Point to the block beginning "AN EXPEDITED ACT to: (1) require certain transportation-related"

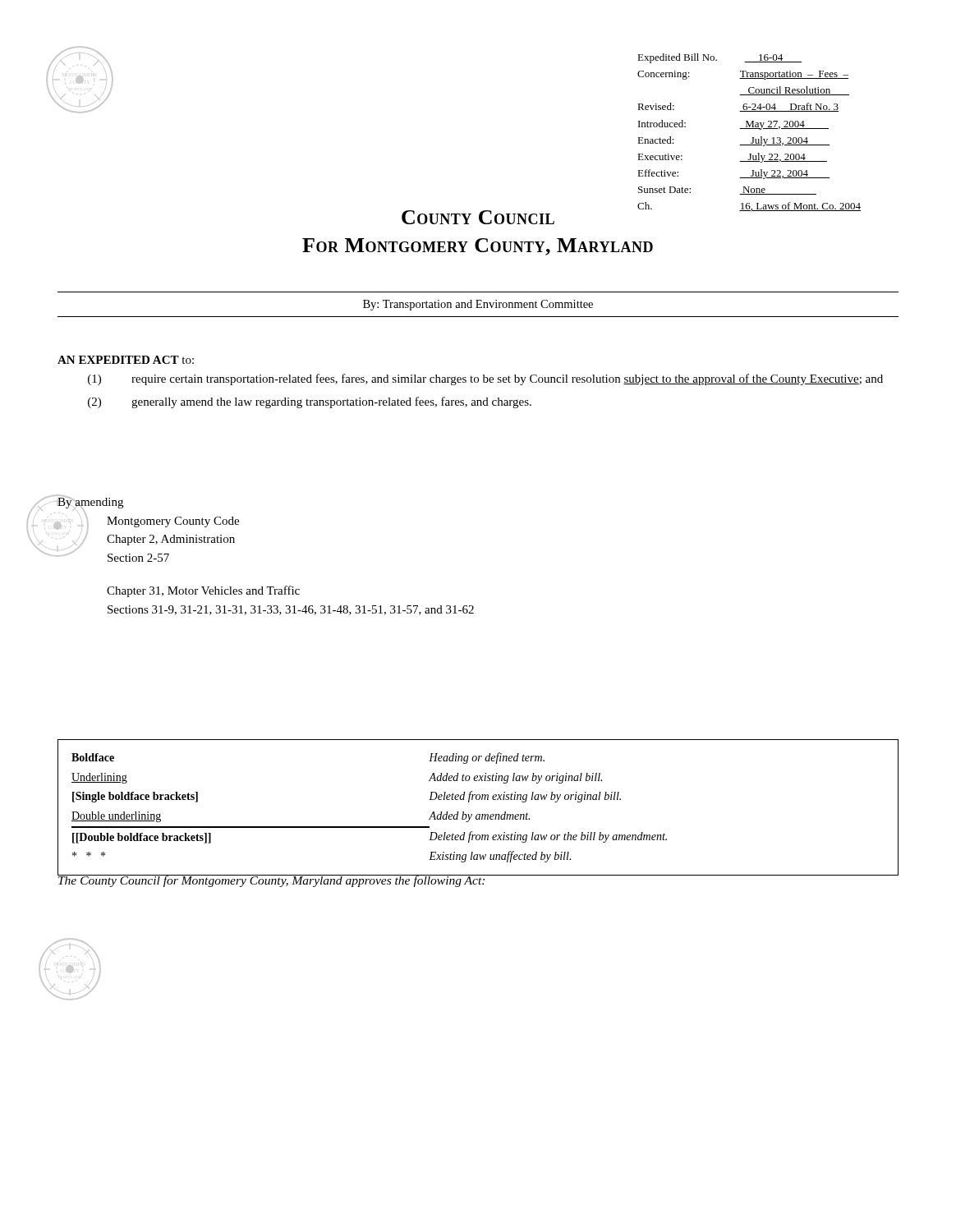pos(478,382)
